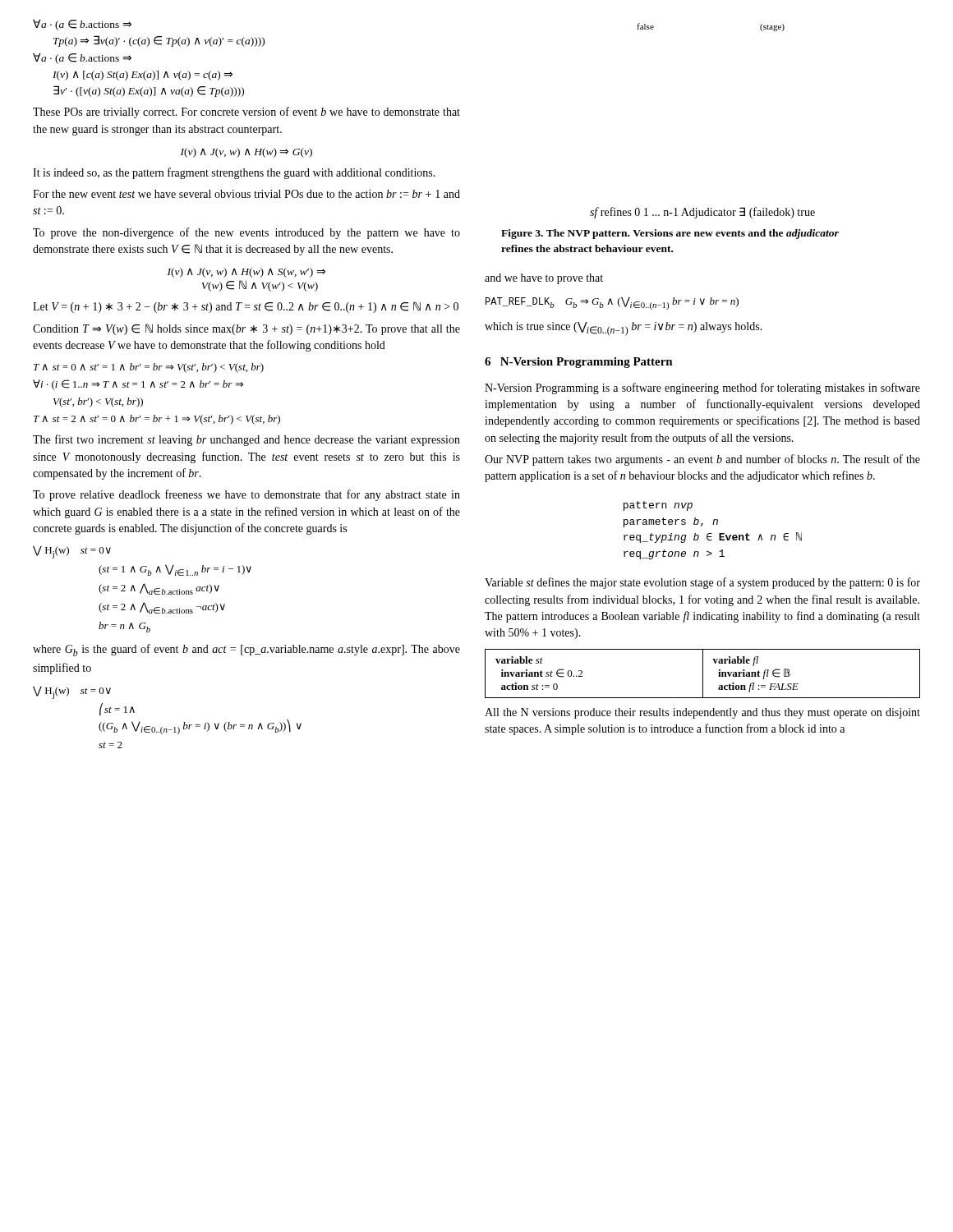The image size is (953, 1232).
Task: Click the table
Action: pyautogui.click(x=702, y=673)
